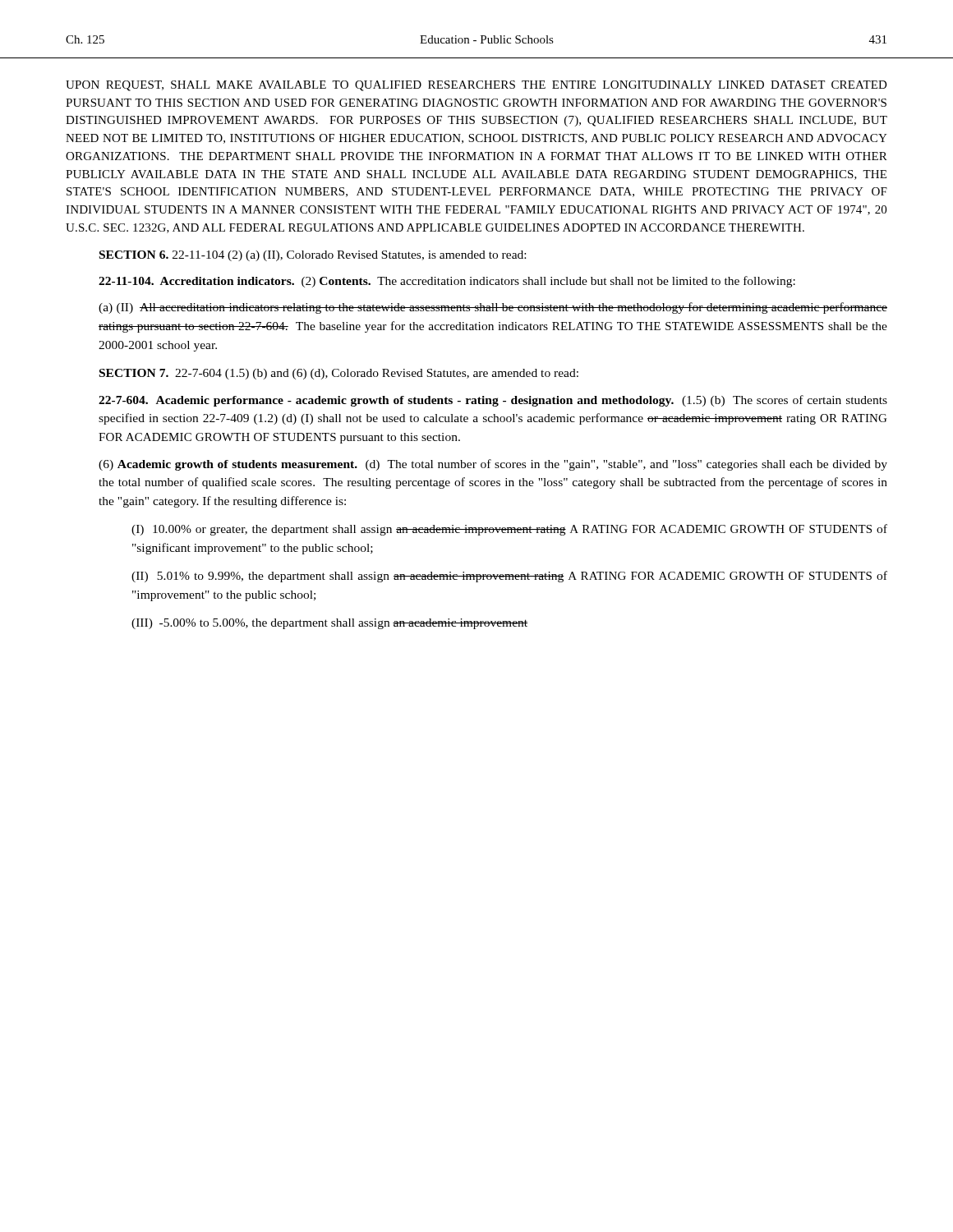The width and height of the screenshot is (953, 1232).
Task: Select the list item with the text "(II) 5.01% to 9.99%, the department shall"
Action: click(509, 585)
